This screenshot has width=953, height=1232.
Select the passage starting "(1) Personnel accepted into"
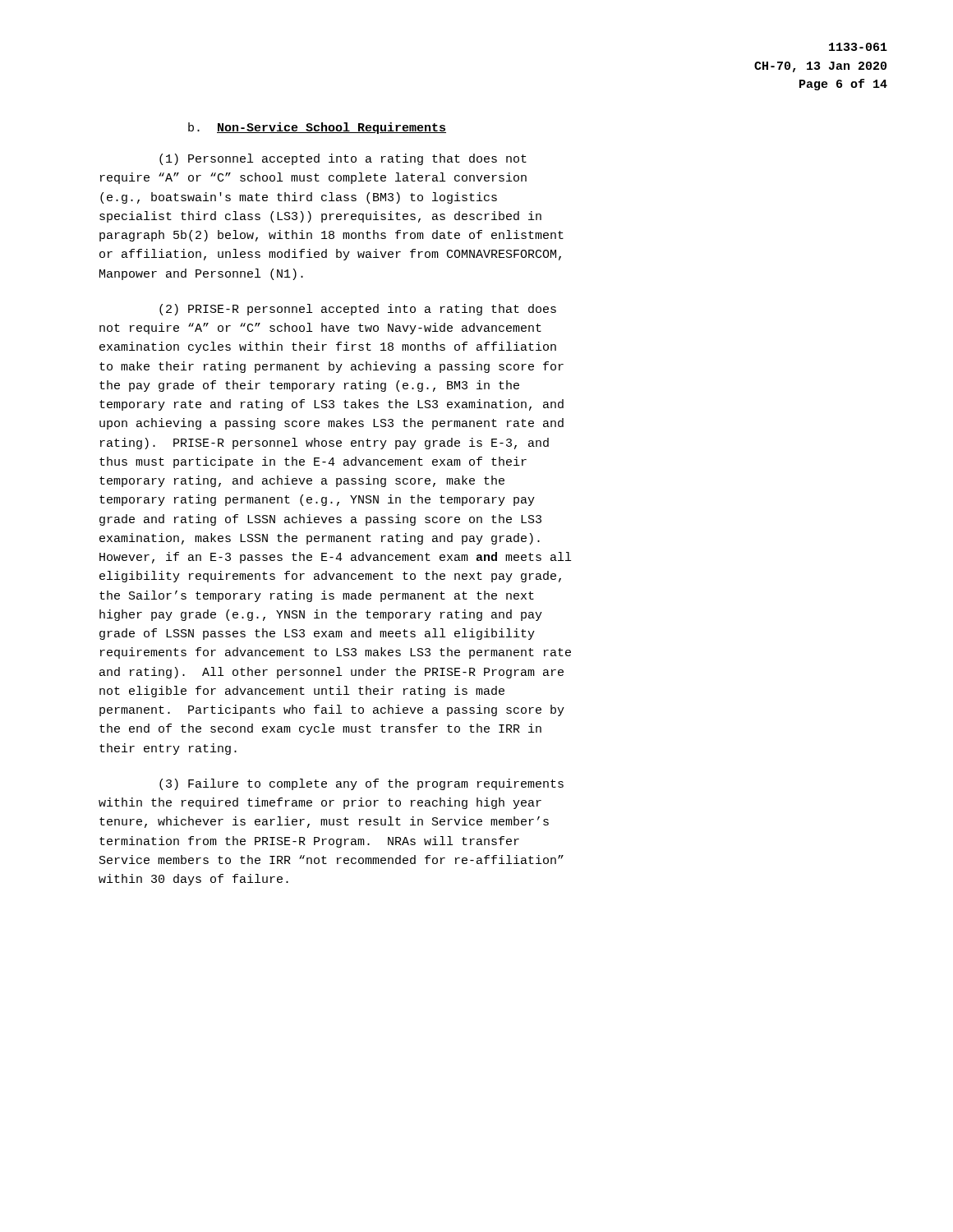[332, 217]
